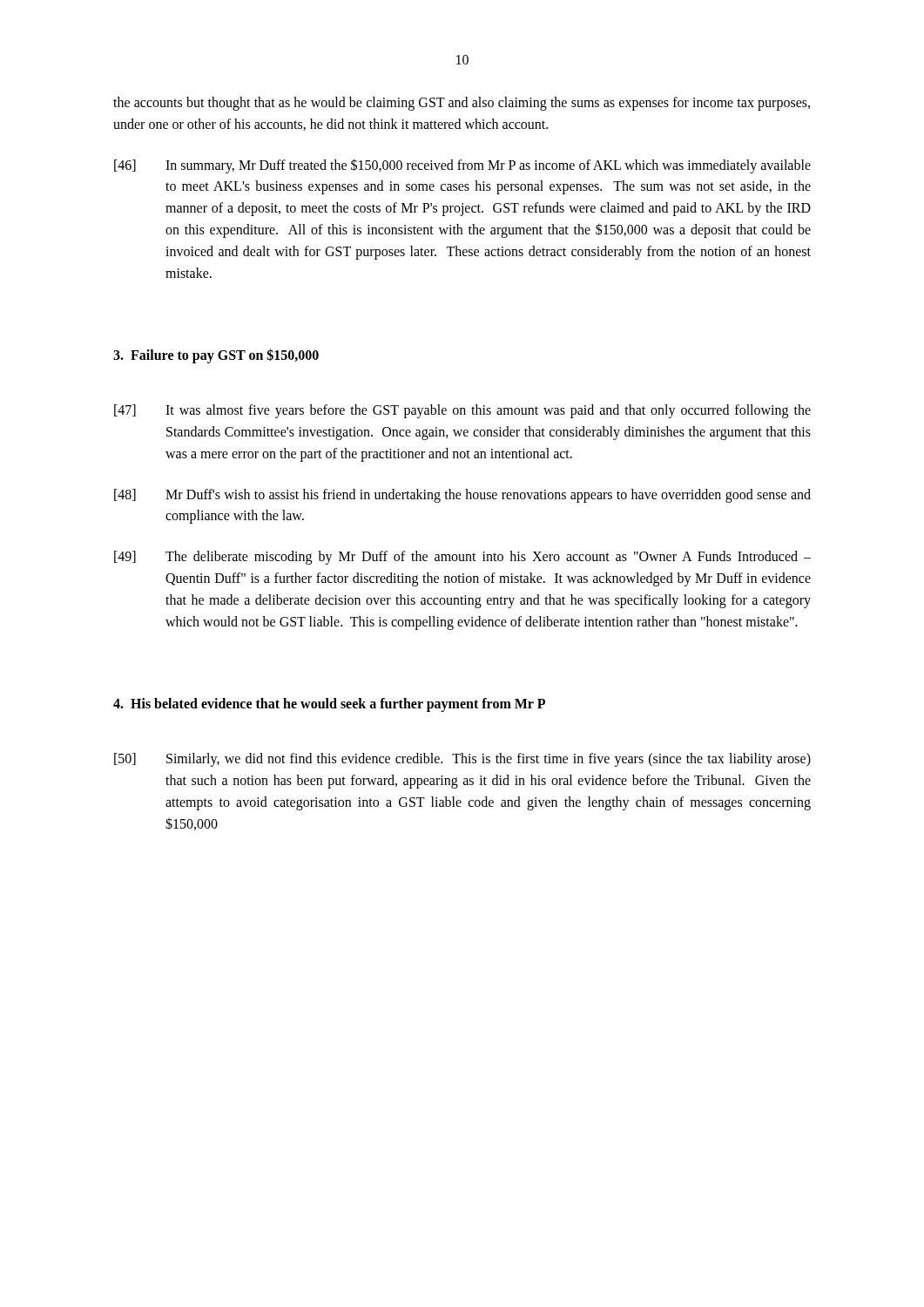Locate the text block that says "[48] Mr Duff's wish to assist his"
Image resolution: width=924 pixels, height=1307 pixels.
[462, 506]
